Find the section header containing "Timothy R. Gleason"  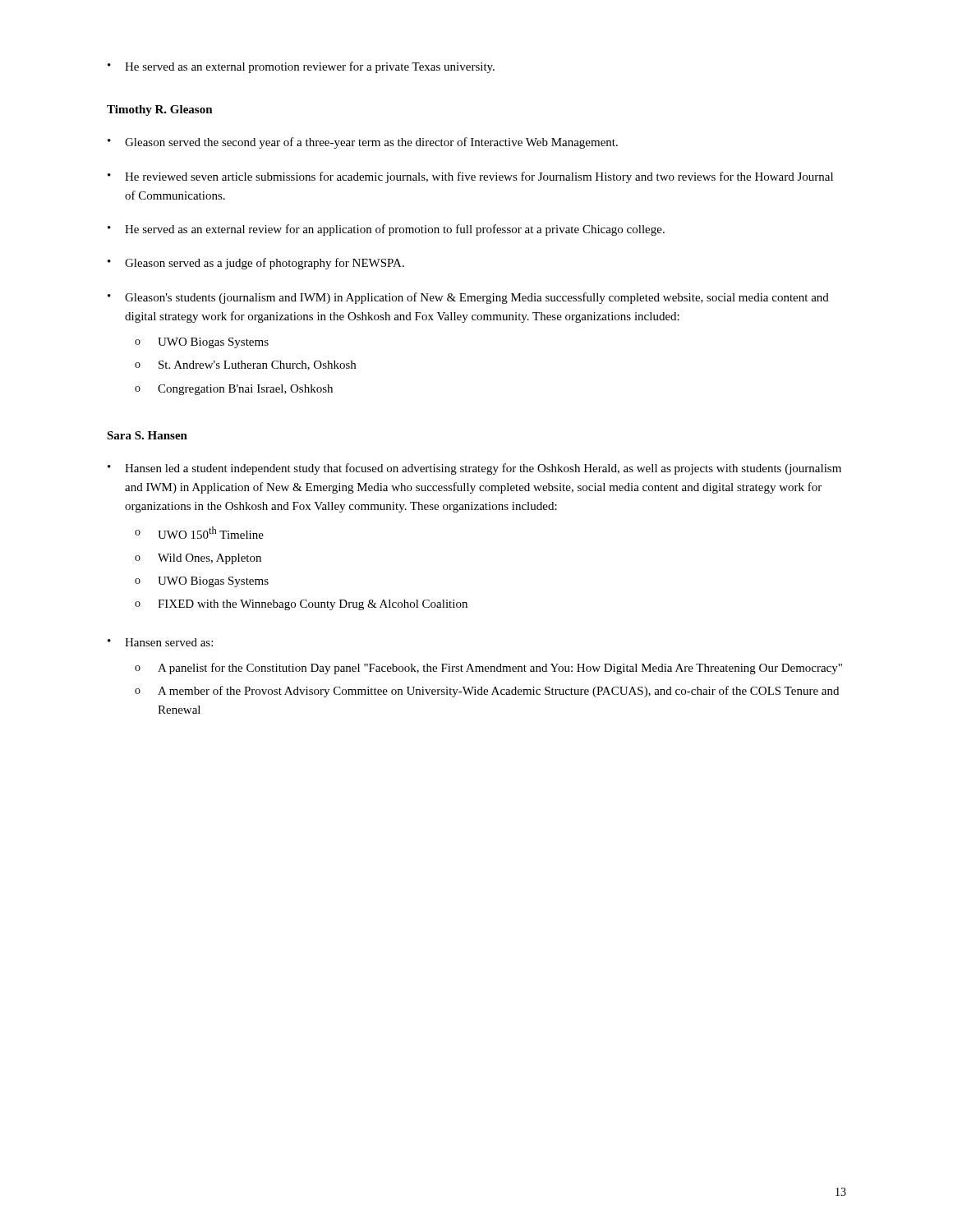point(160,109)
